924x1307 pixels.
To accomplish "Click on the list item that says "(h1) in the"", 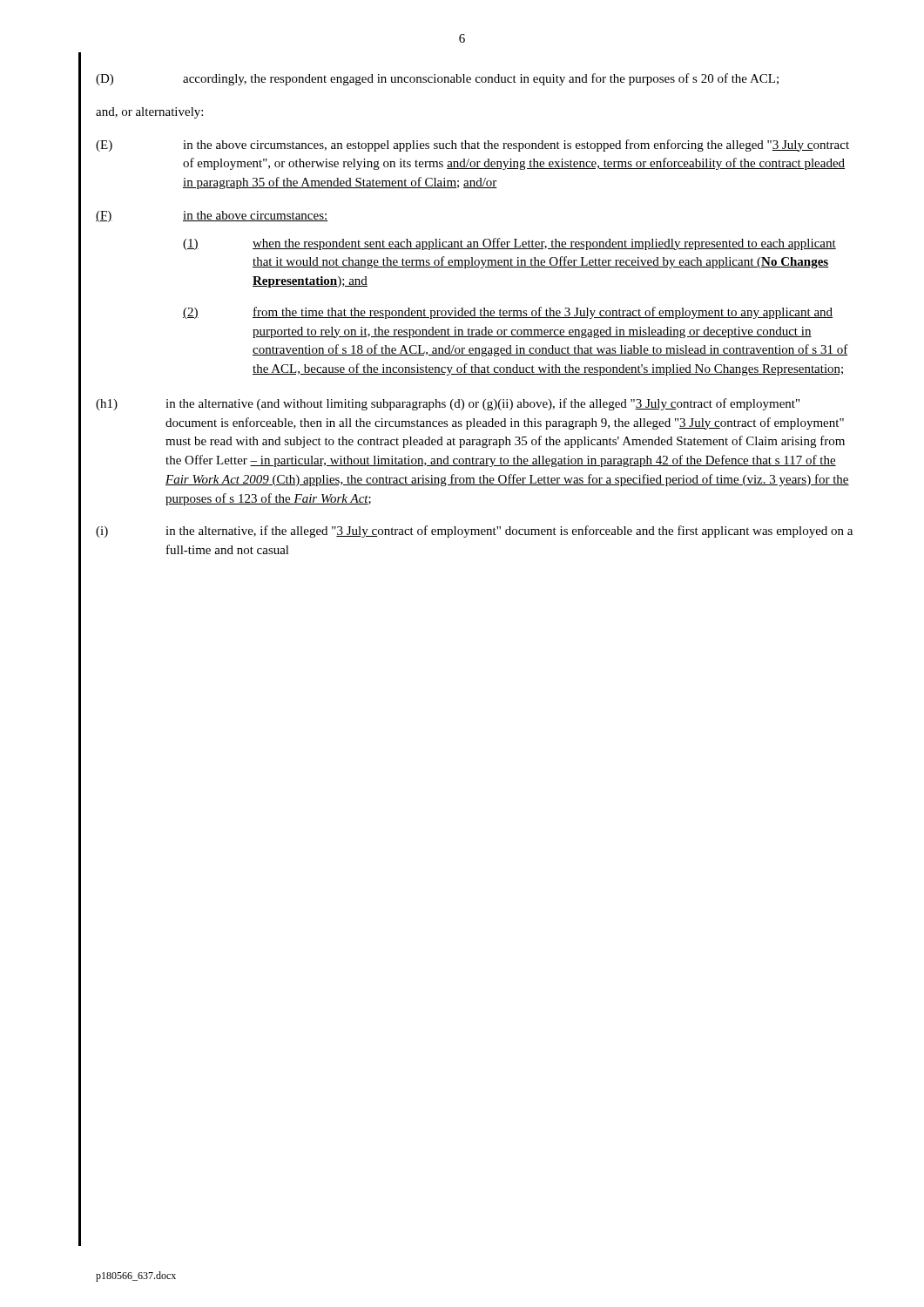I will (x=475, y=451).
